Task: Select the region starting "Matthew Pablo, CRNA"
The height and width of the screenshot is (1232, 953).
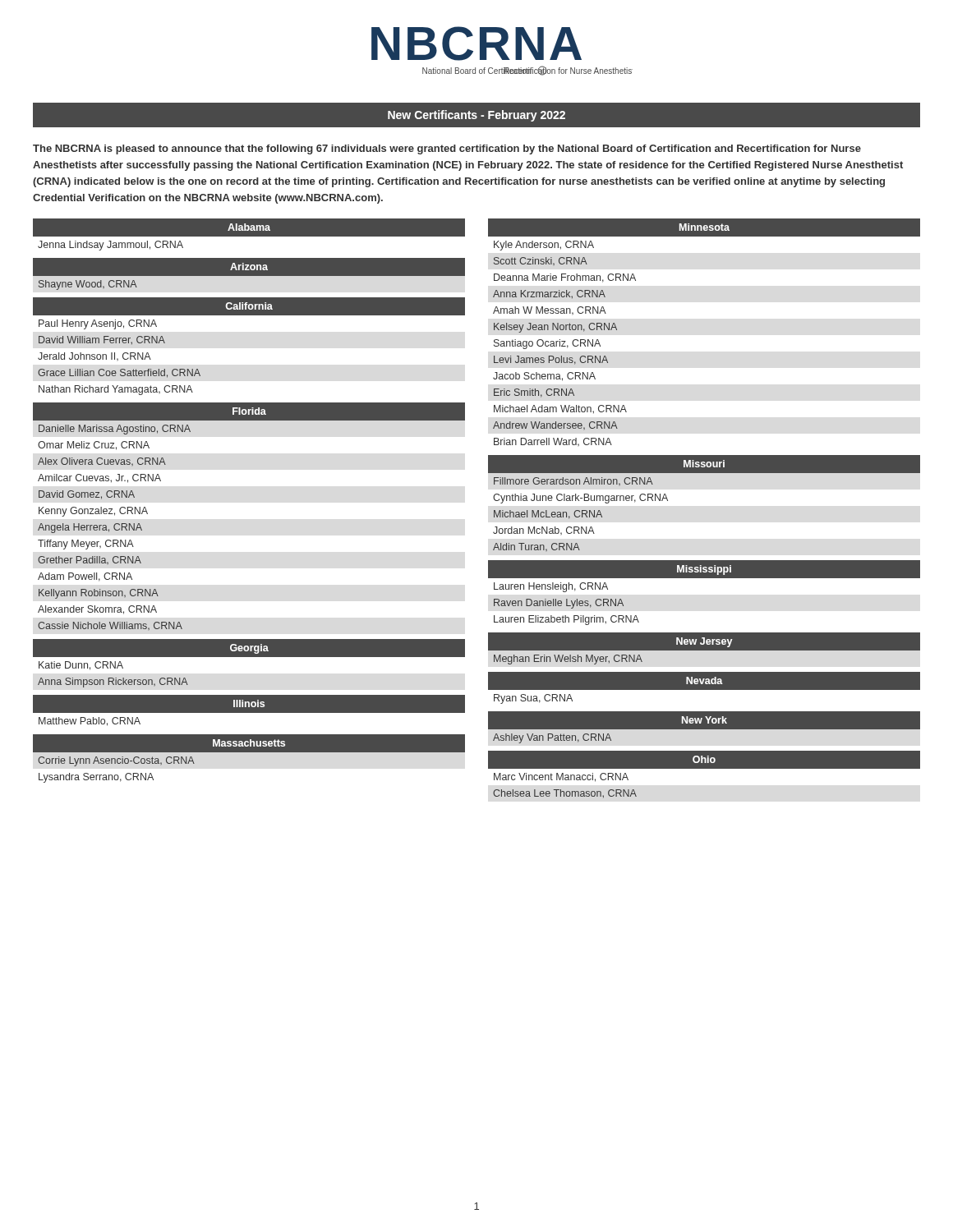Action: tap(89, 721)
